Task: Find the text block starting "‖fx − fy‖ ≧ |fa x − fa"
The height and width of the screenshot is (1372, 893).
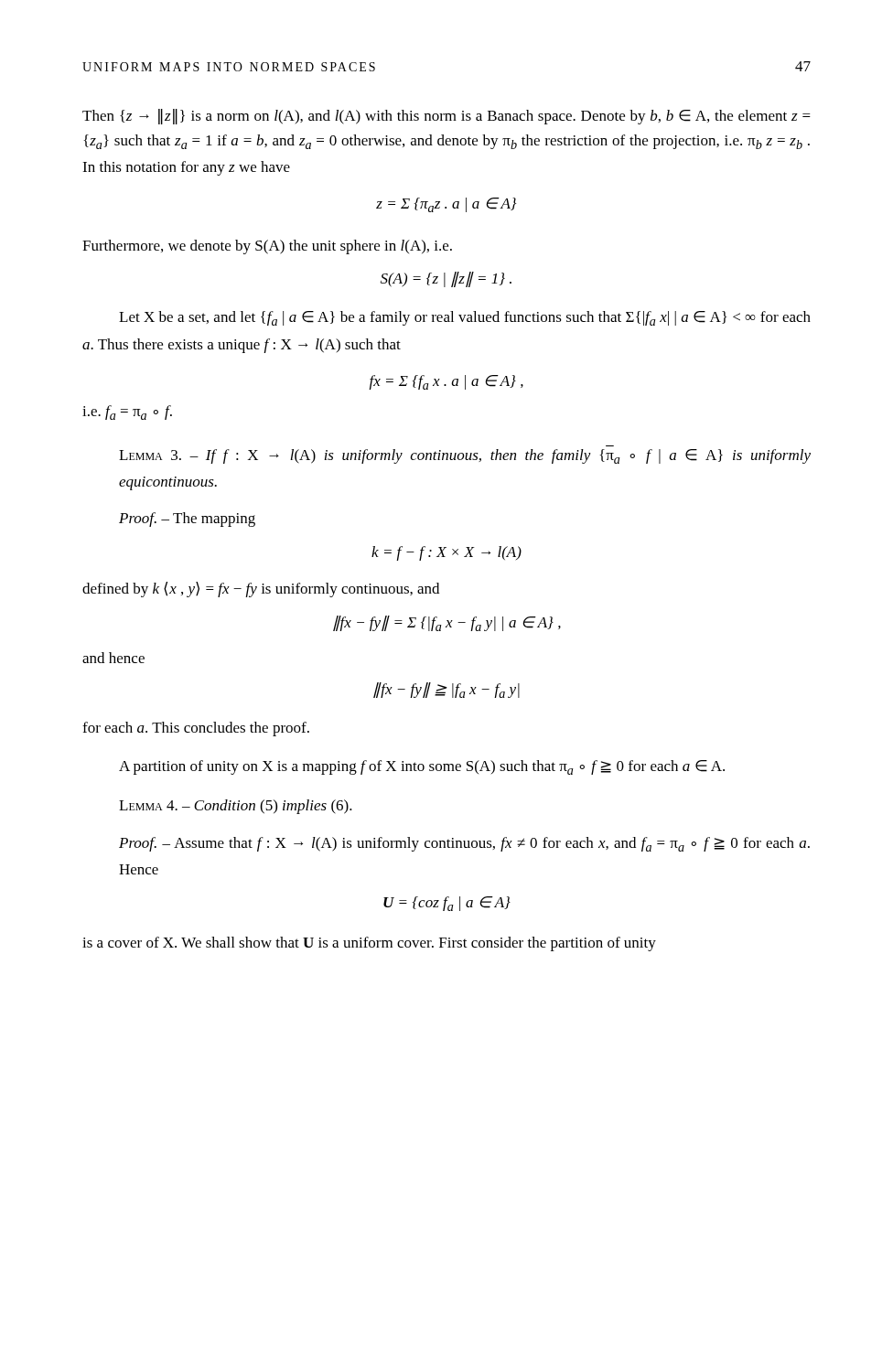Action: tap(446, 691)
